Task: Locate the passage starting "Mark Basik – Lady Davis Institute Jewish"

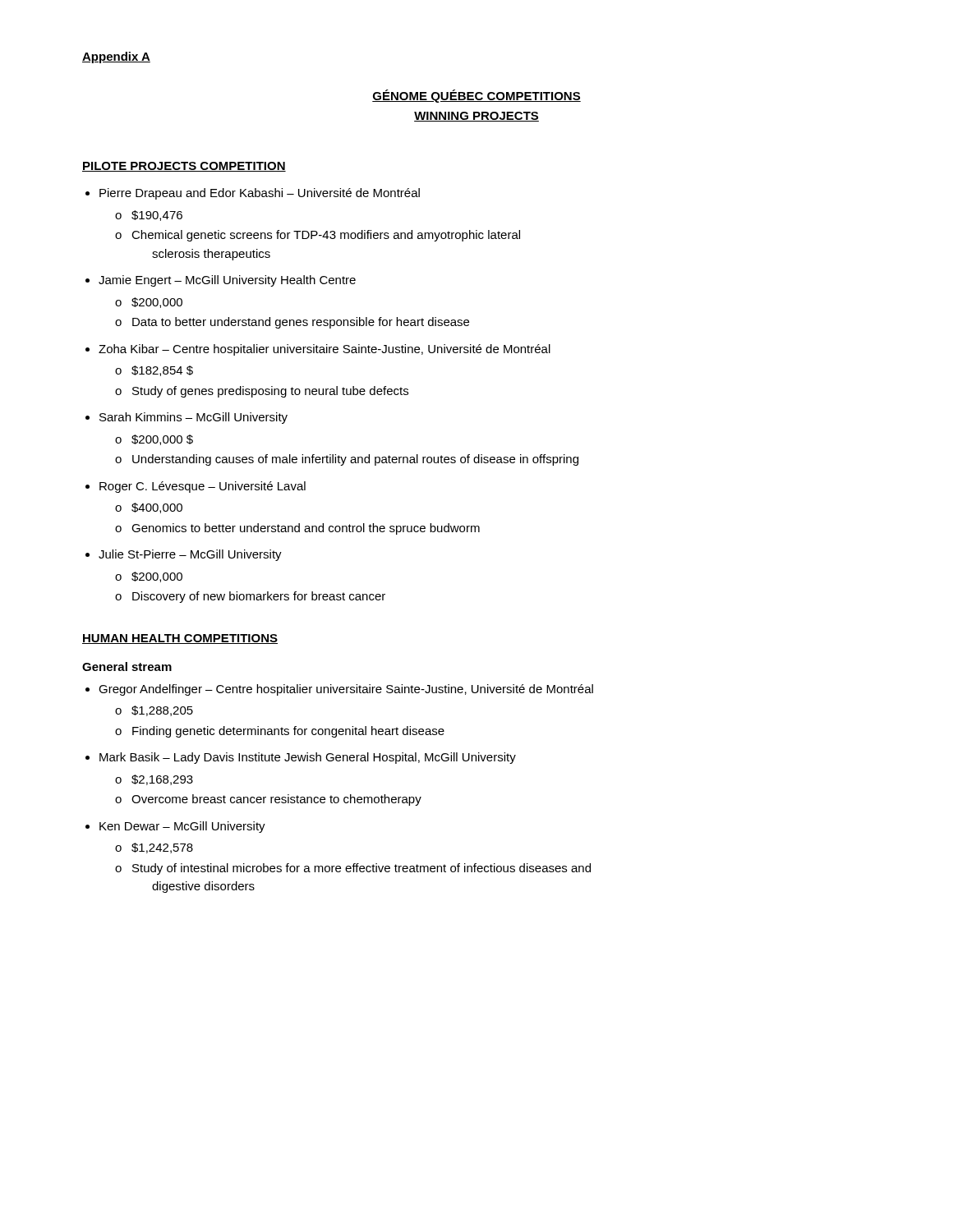Action: 308,758
